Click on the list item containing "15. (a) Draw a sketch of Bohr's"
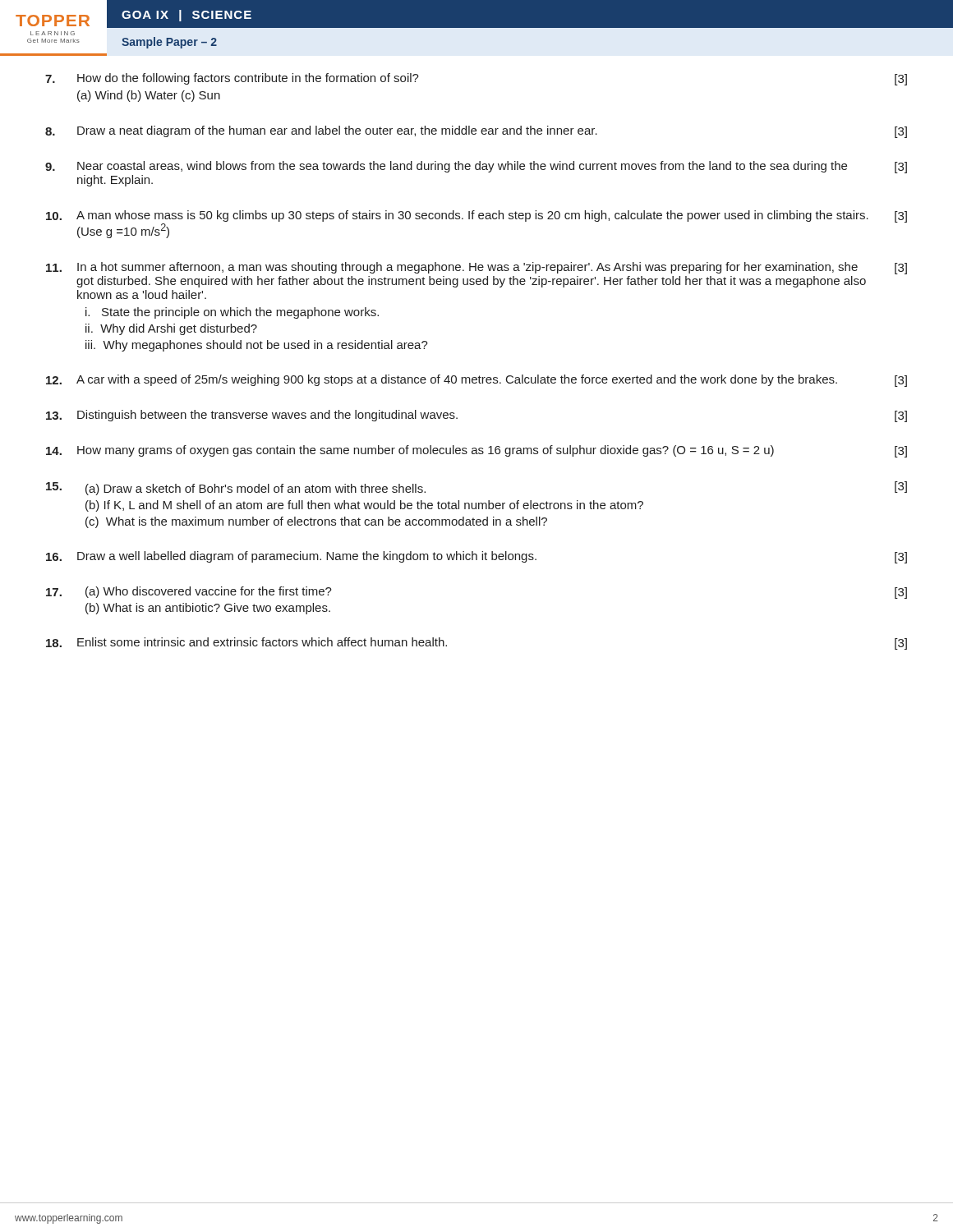Image resolution: width=953 pixels, height=1232 pixels. point(476,504)
